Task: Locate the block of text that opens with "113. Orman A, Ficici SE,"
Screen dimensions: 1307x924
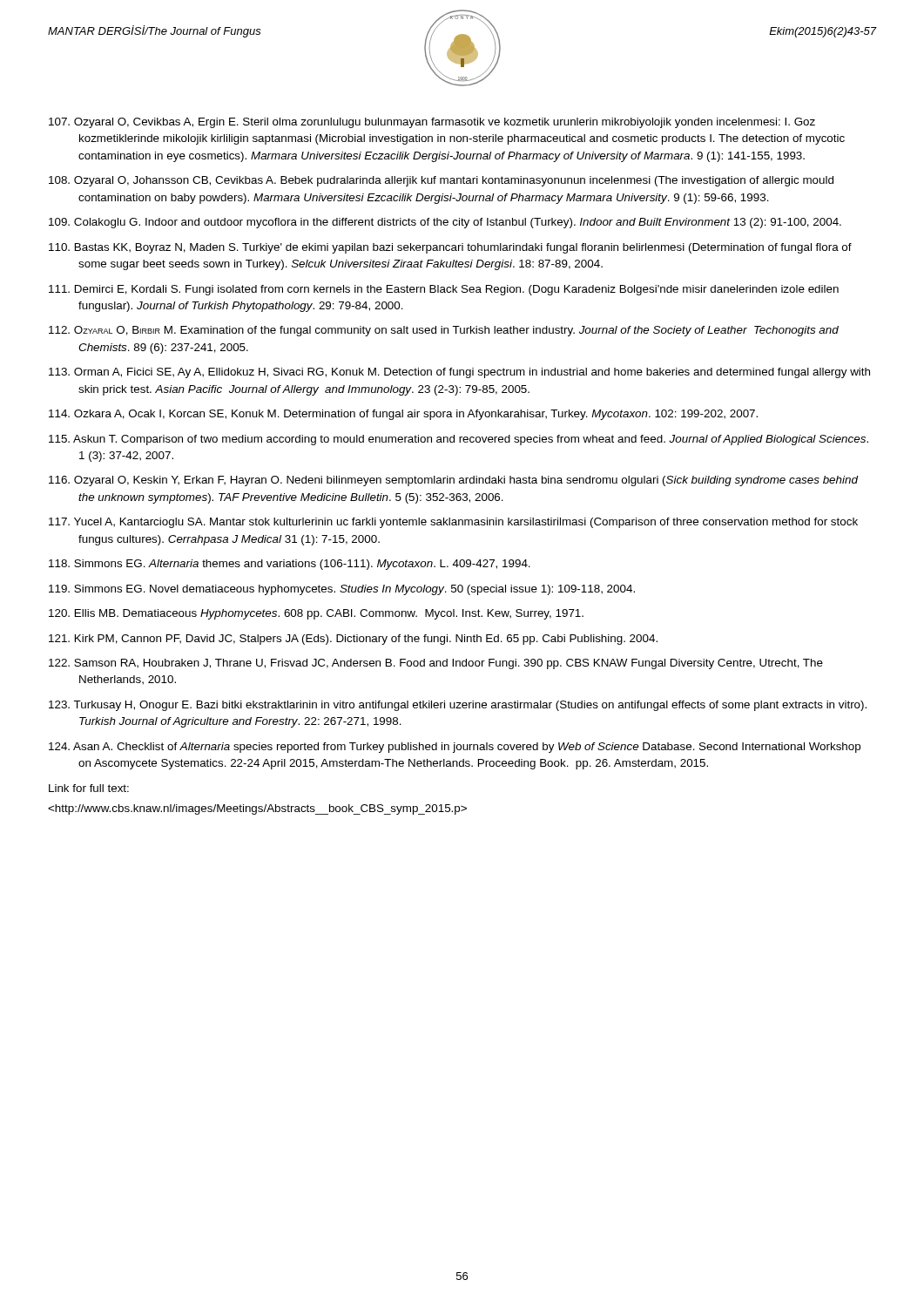Action: (x=459, y=380)
